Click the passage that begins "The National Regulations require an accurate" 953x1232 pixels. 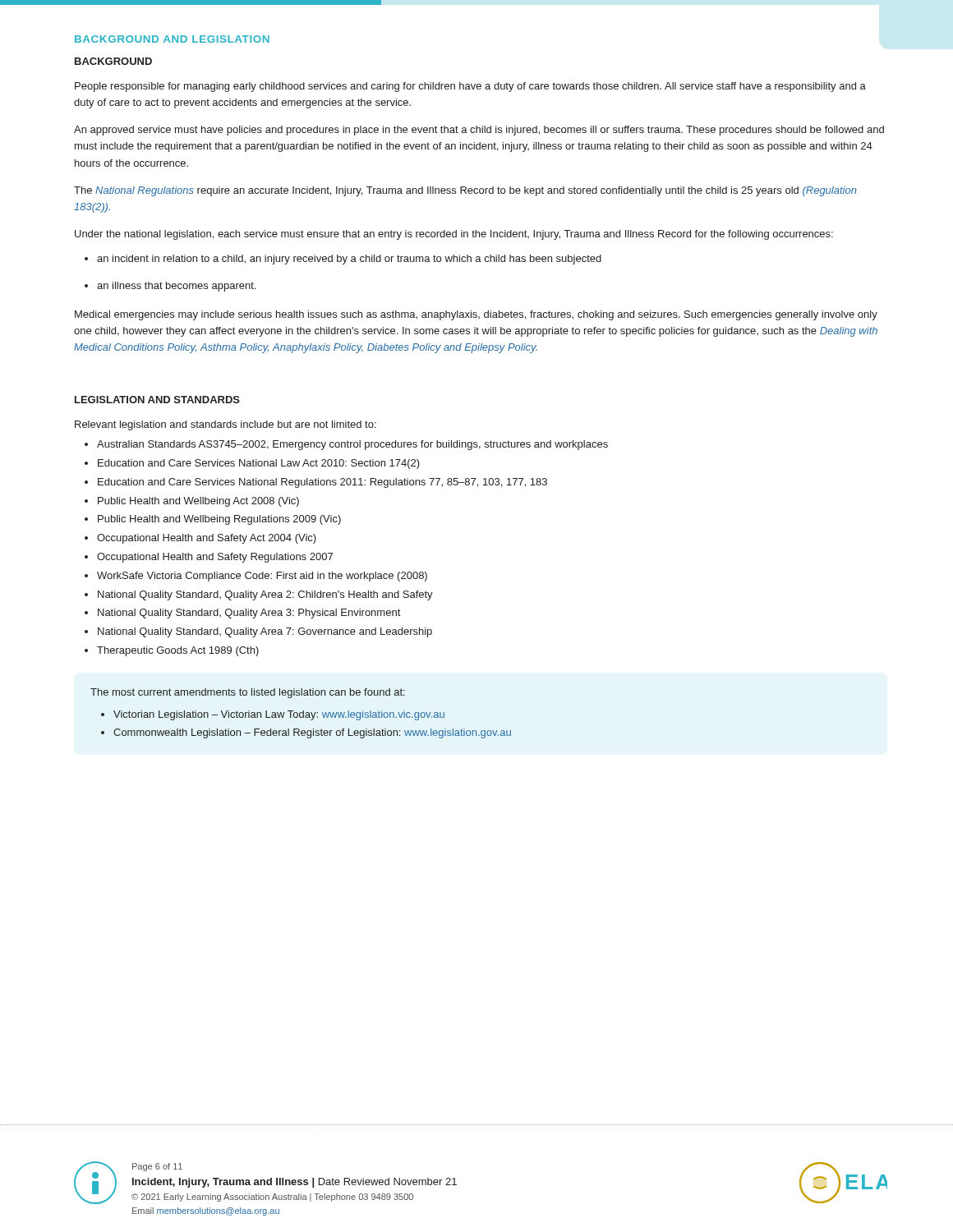tap(481, 199)
